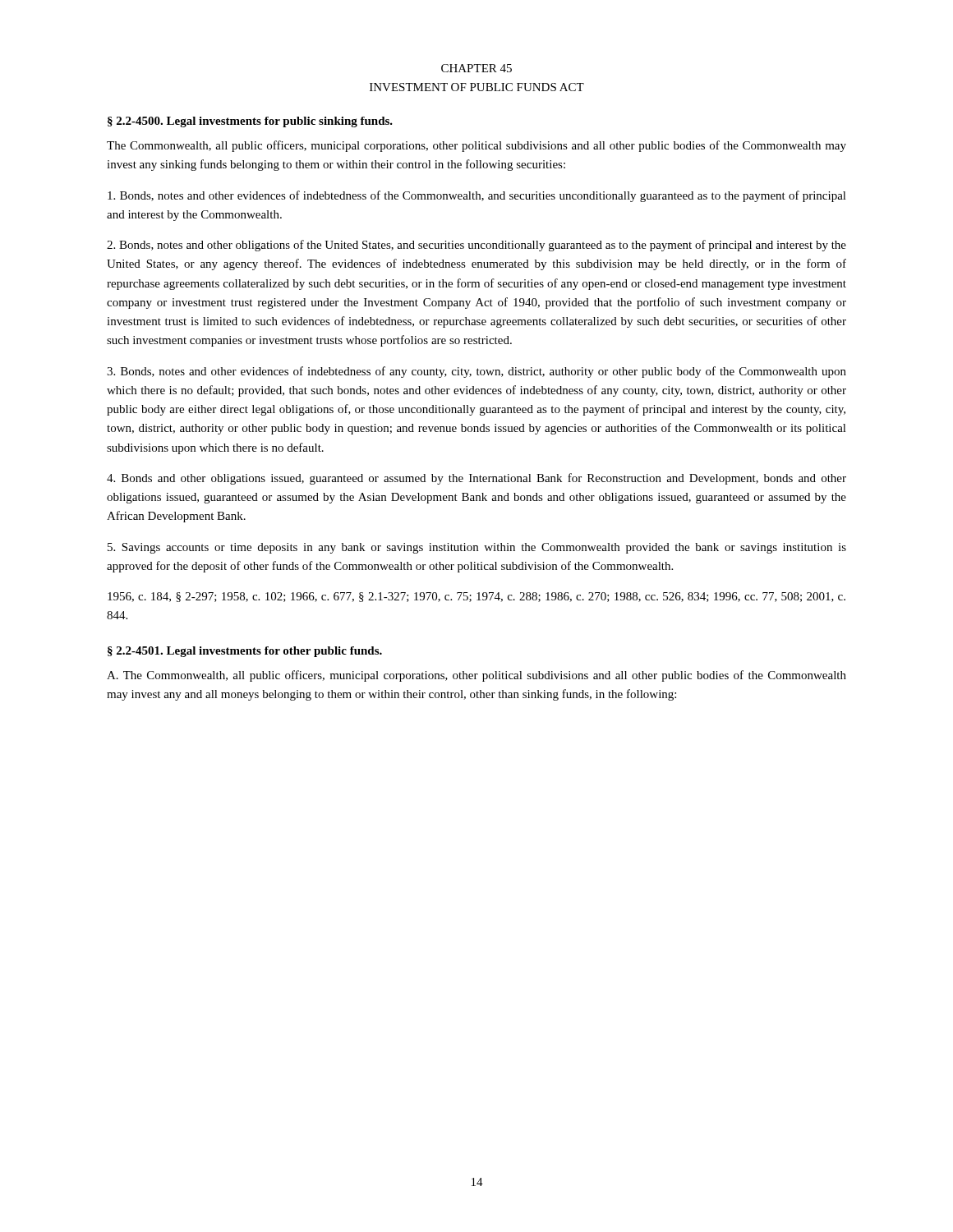Find the text block that reads "The Commonwealth, all public officers, municipal"

(476, 155)
